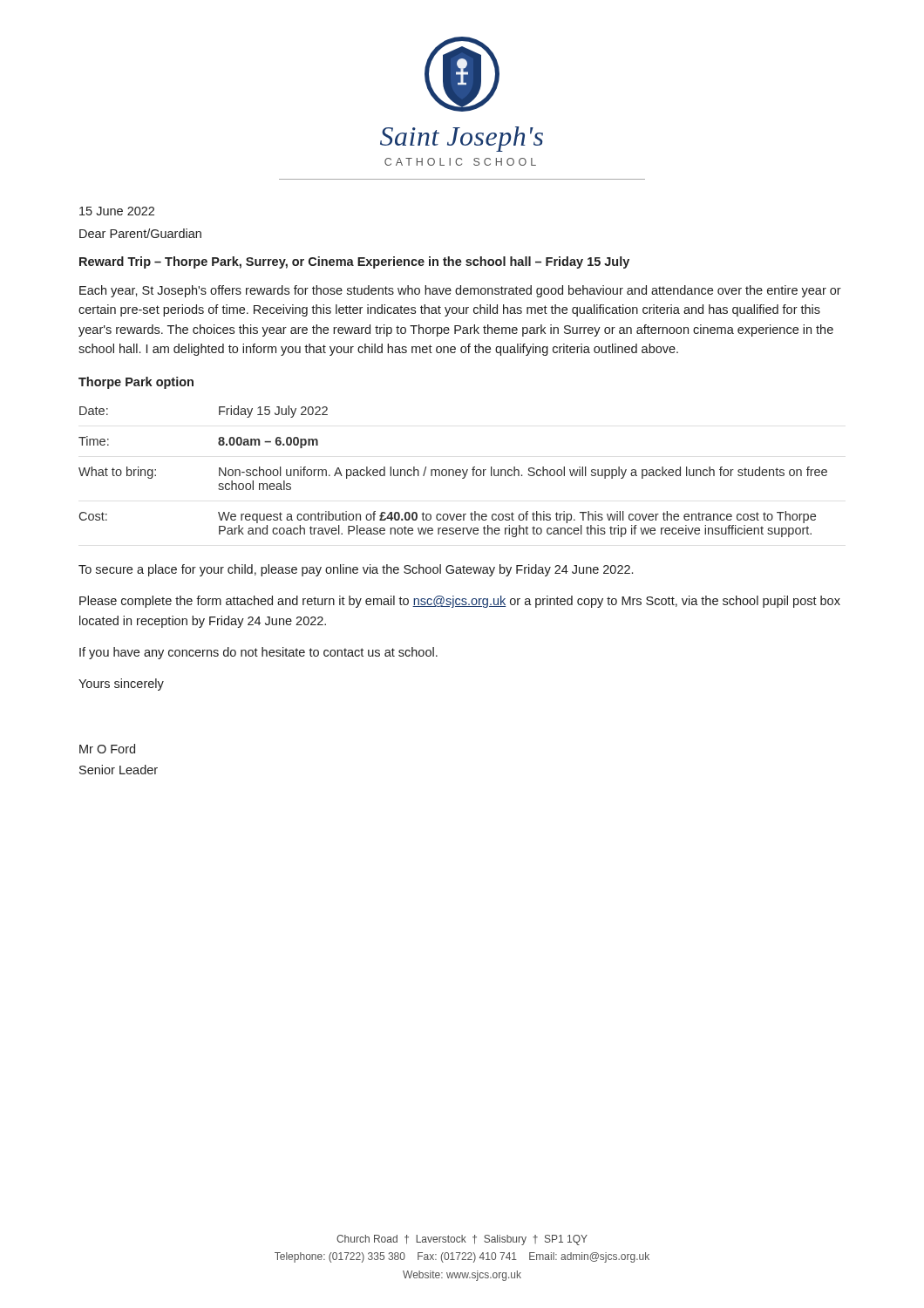Select the region starting "Mr O Ford Senior Leader"

tap(118, 760)
